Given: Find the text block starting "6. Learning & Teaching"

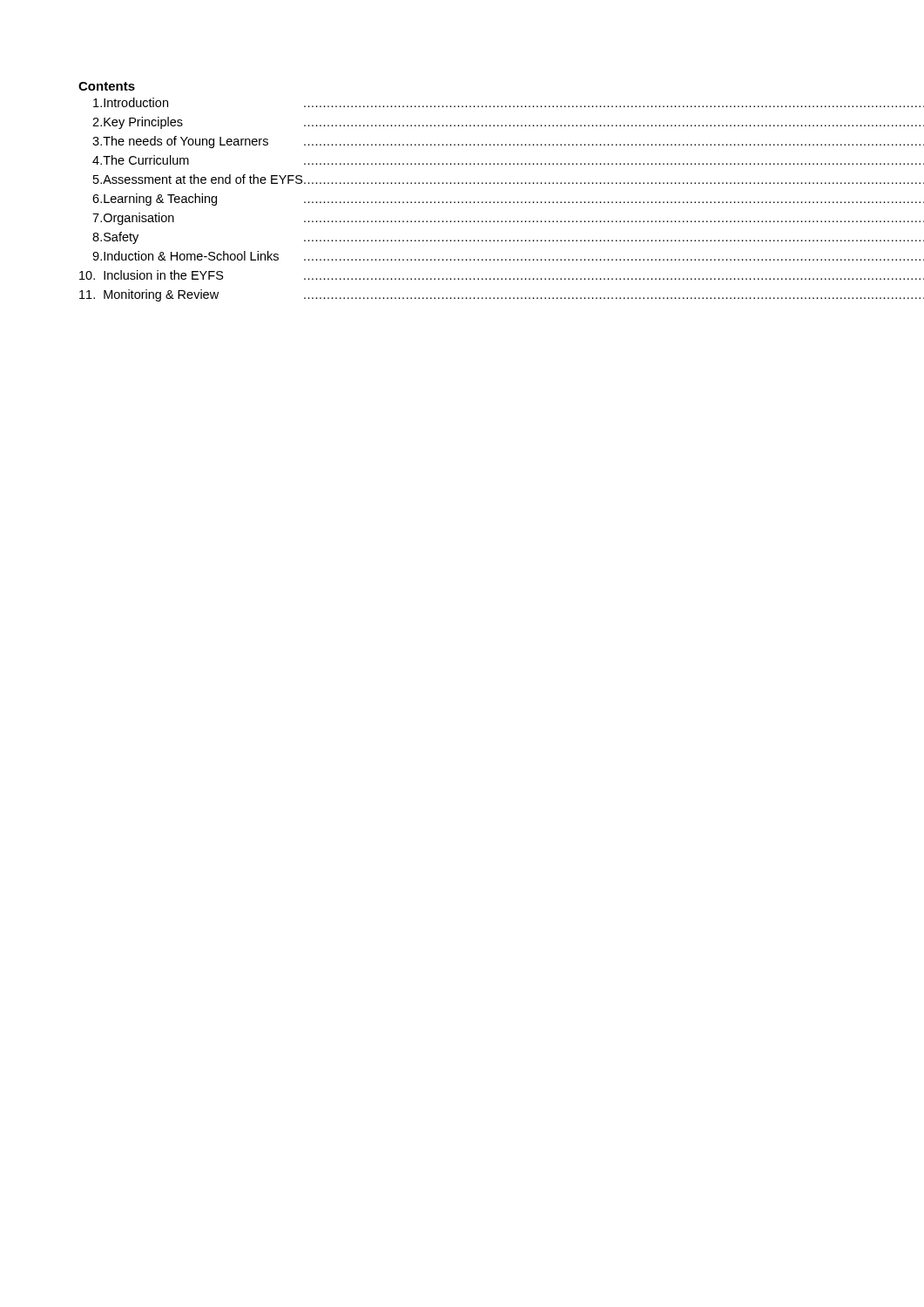Looking at the screenshot, I should [501, 199].
